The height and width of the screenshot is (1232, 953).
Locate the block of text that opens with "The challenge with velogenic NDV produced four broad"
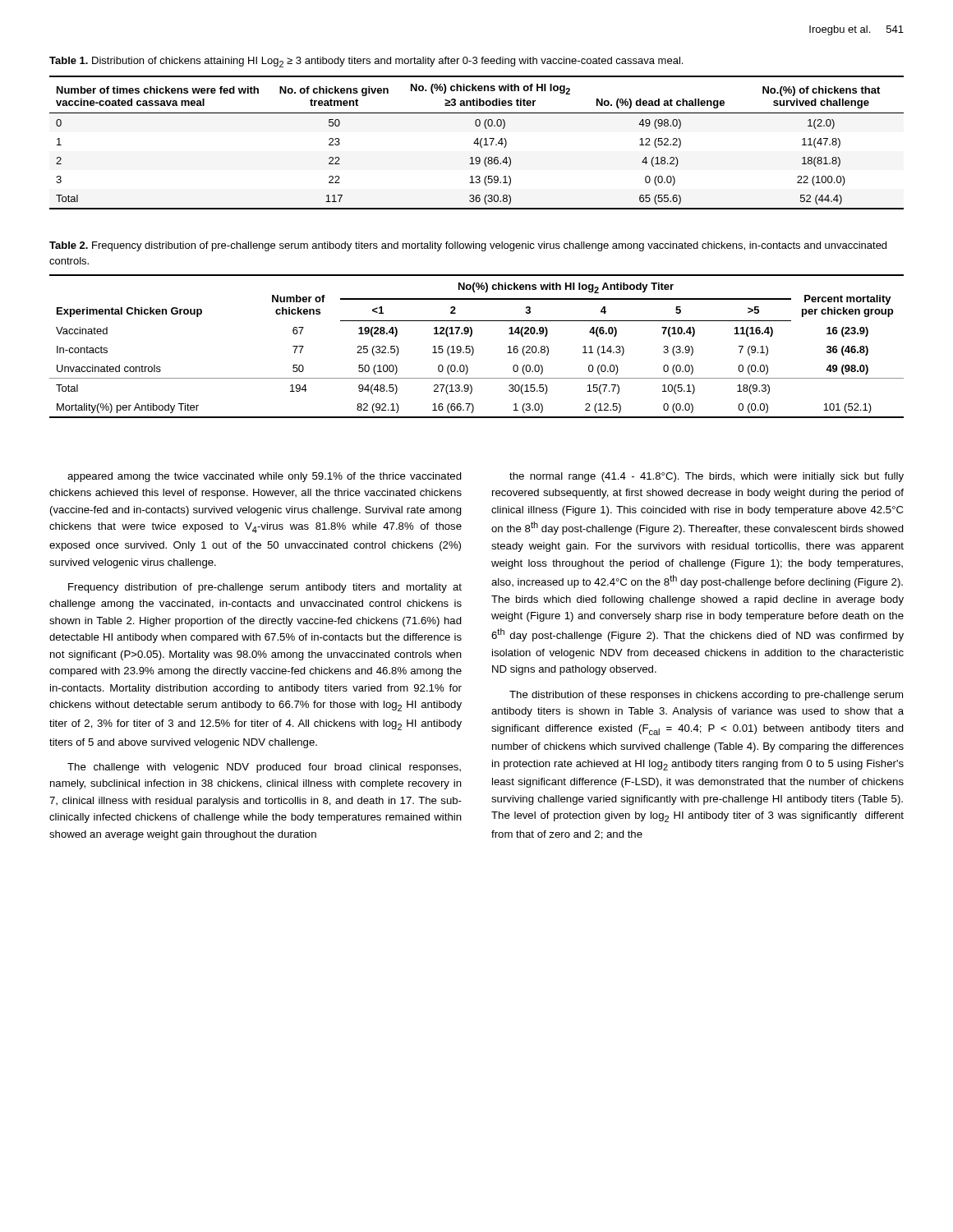coord(255,801)
